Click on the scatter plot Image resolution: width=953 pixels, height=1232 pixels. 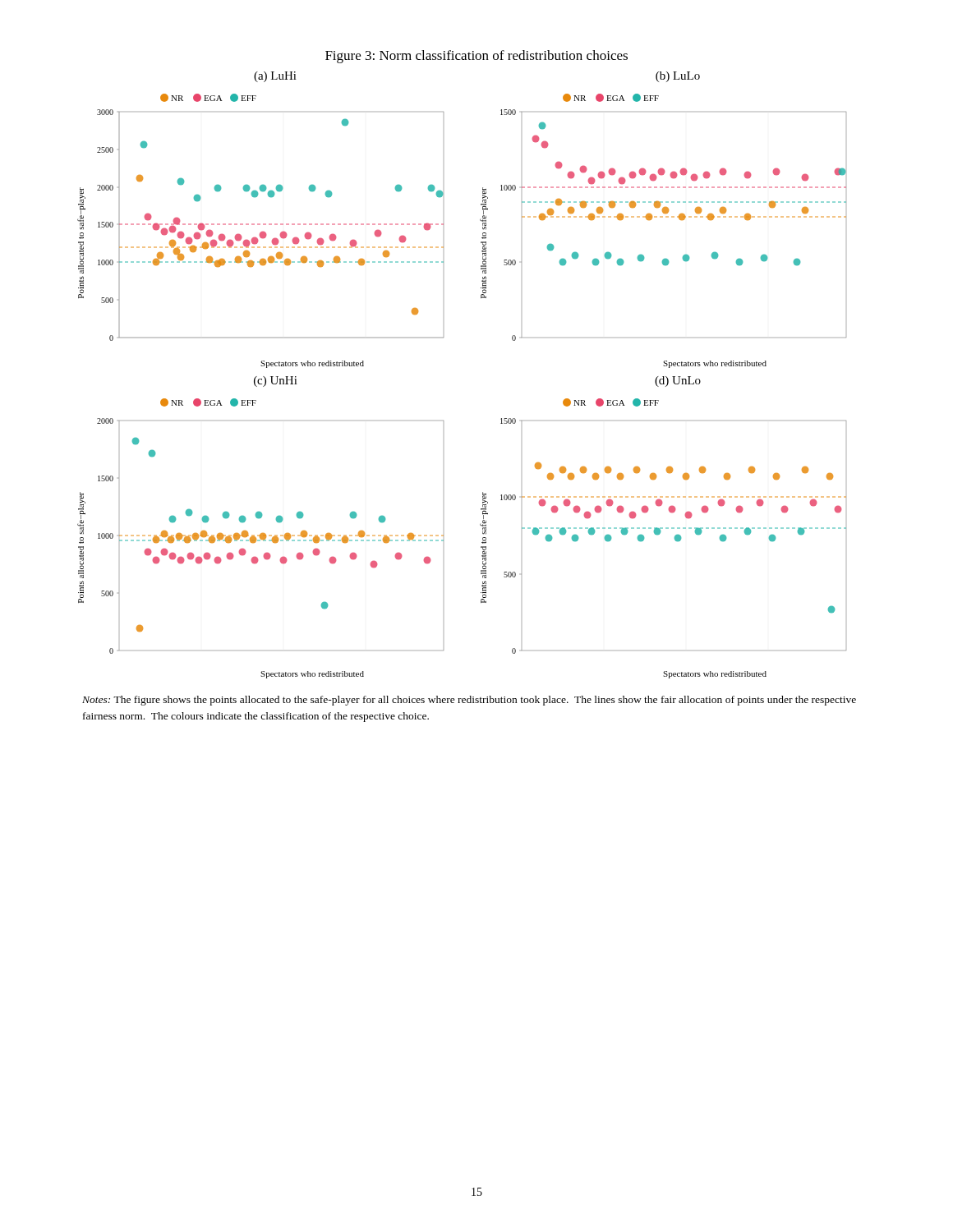point(476,376)
